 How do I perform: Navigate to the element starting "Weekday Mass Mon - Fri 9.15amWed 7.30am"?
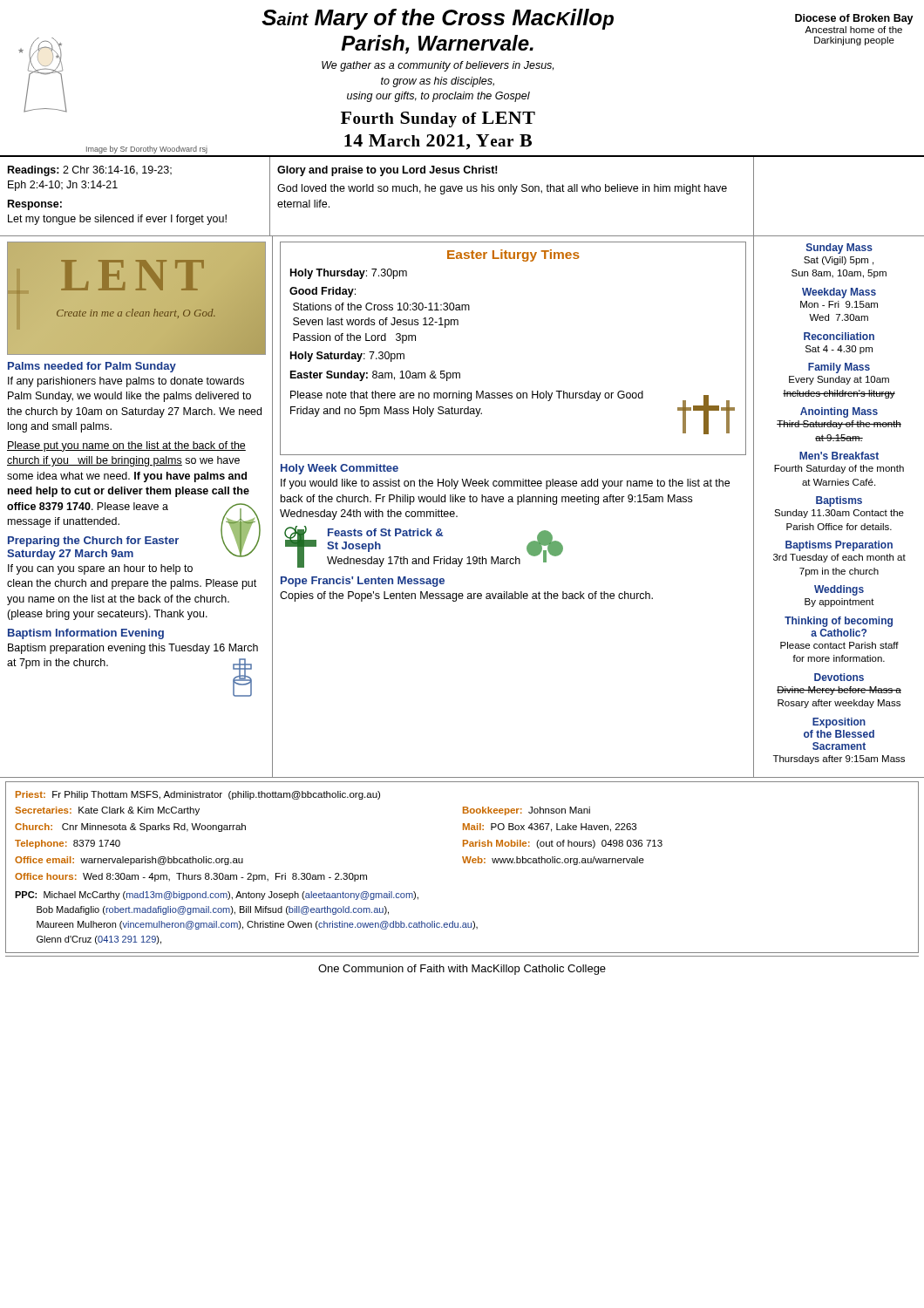(x=839, y=305)
